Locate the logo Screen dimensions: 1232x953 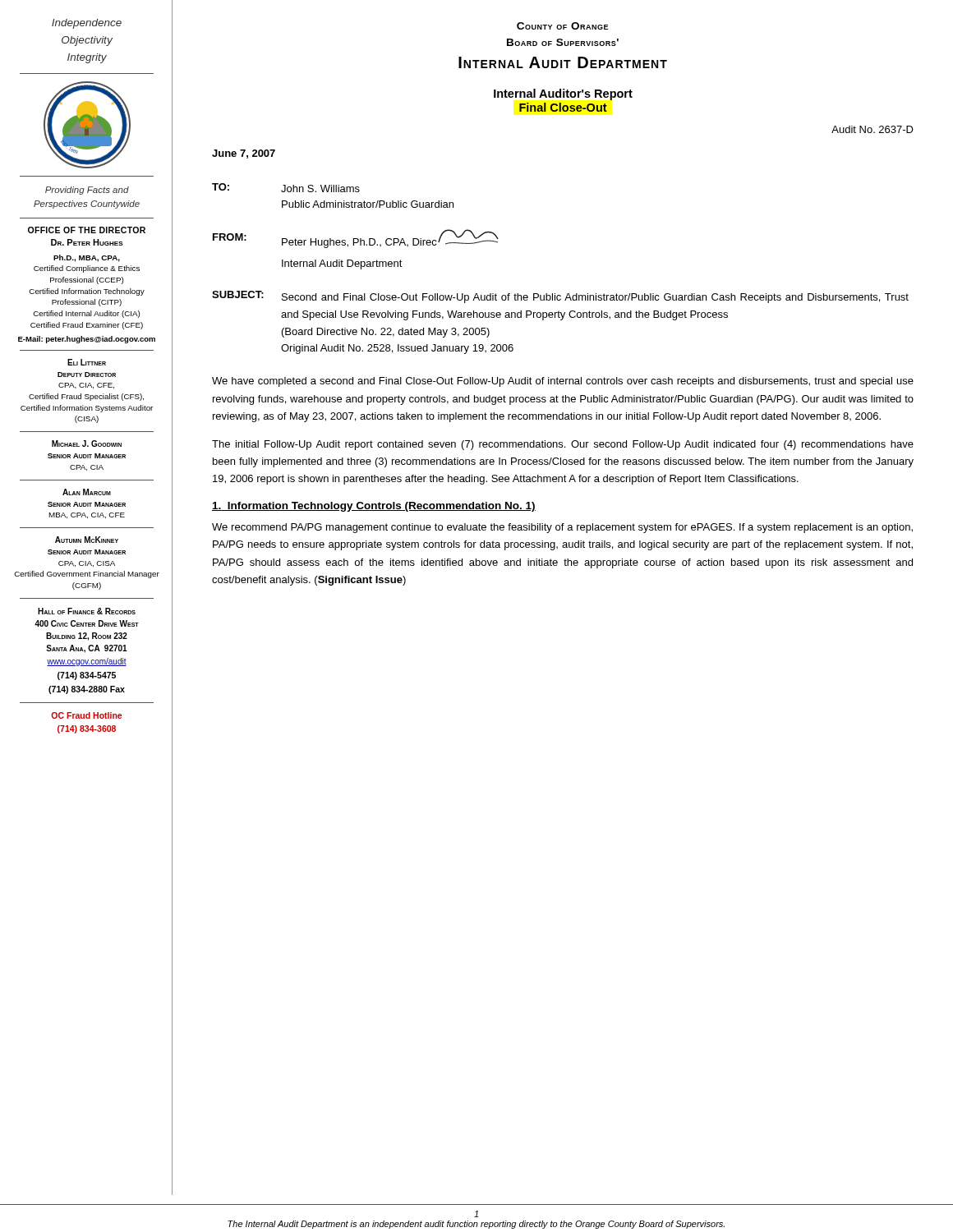click(87, 125)
